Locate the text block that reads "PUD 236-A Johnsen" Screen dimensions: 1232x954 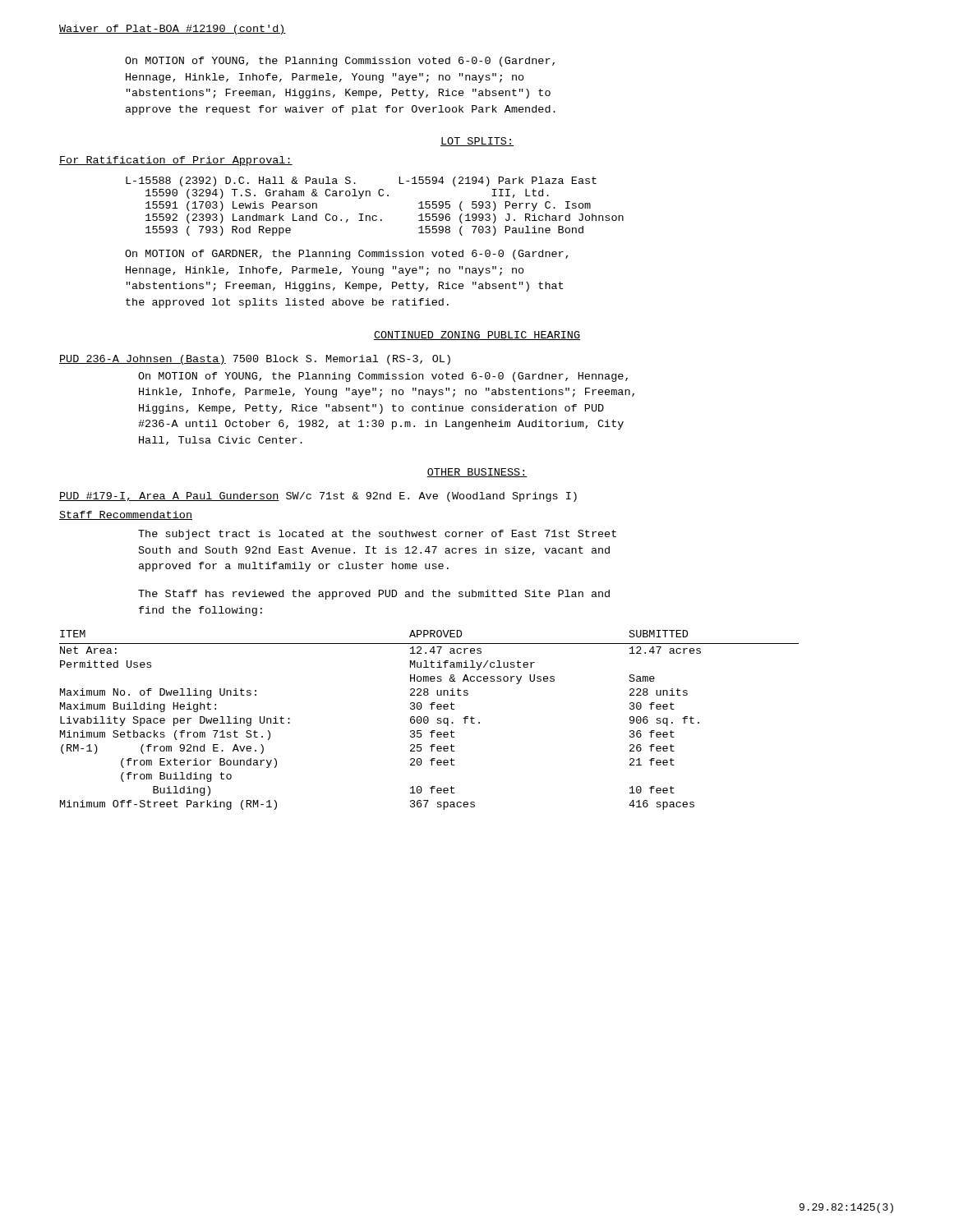[256, 359]
